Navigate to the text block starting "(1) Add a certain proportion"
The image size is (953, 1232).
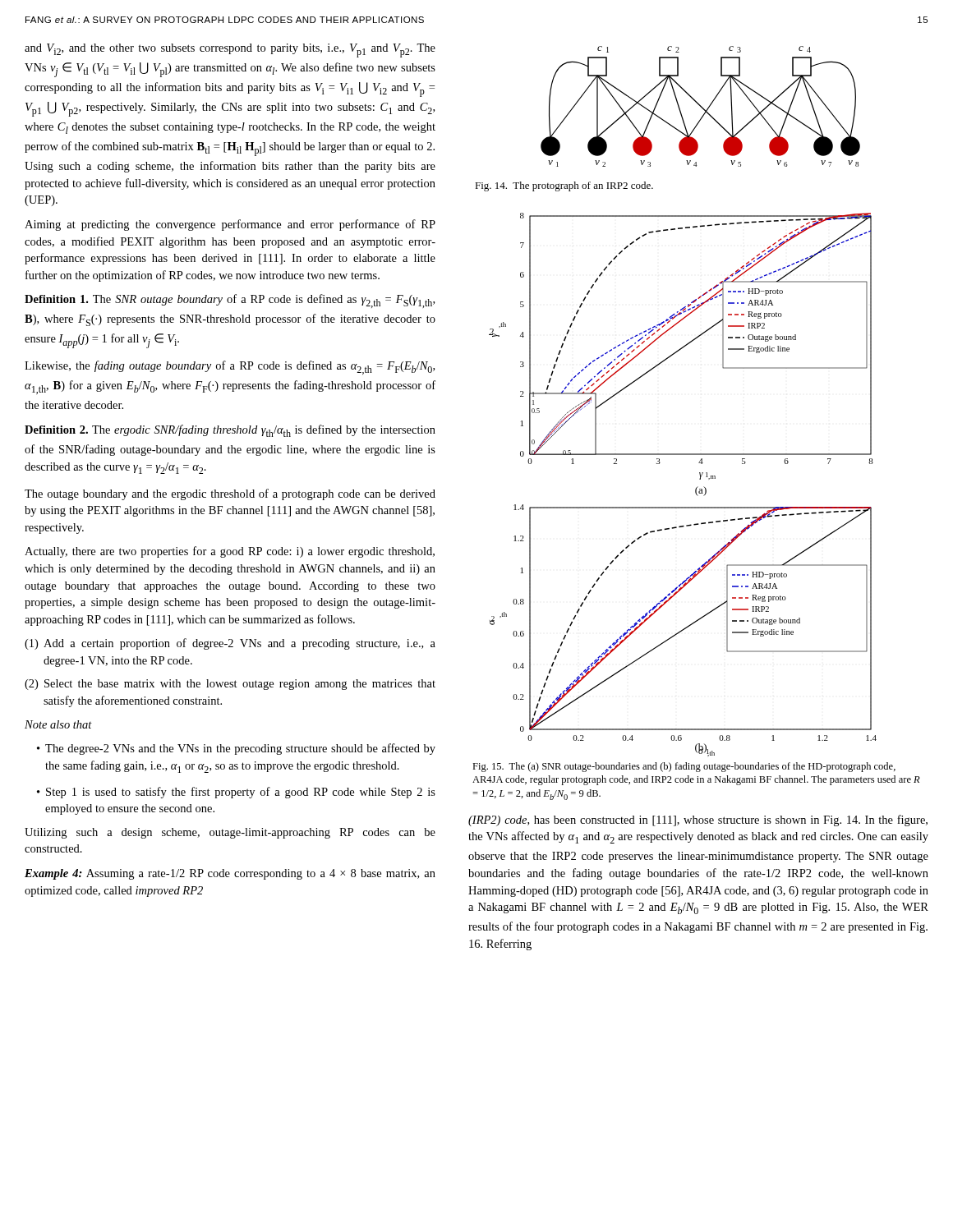tap(230, 652)
